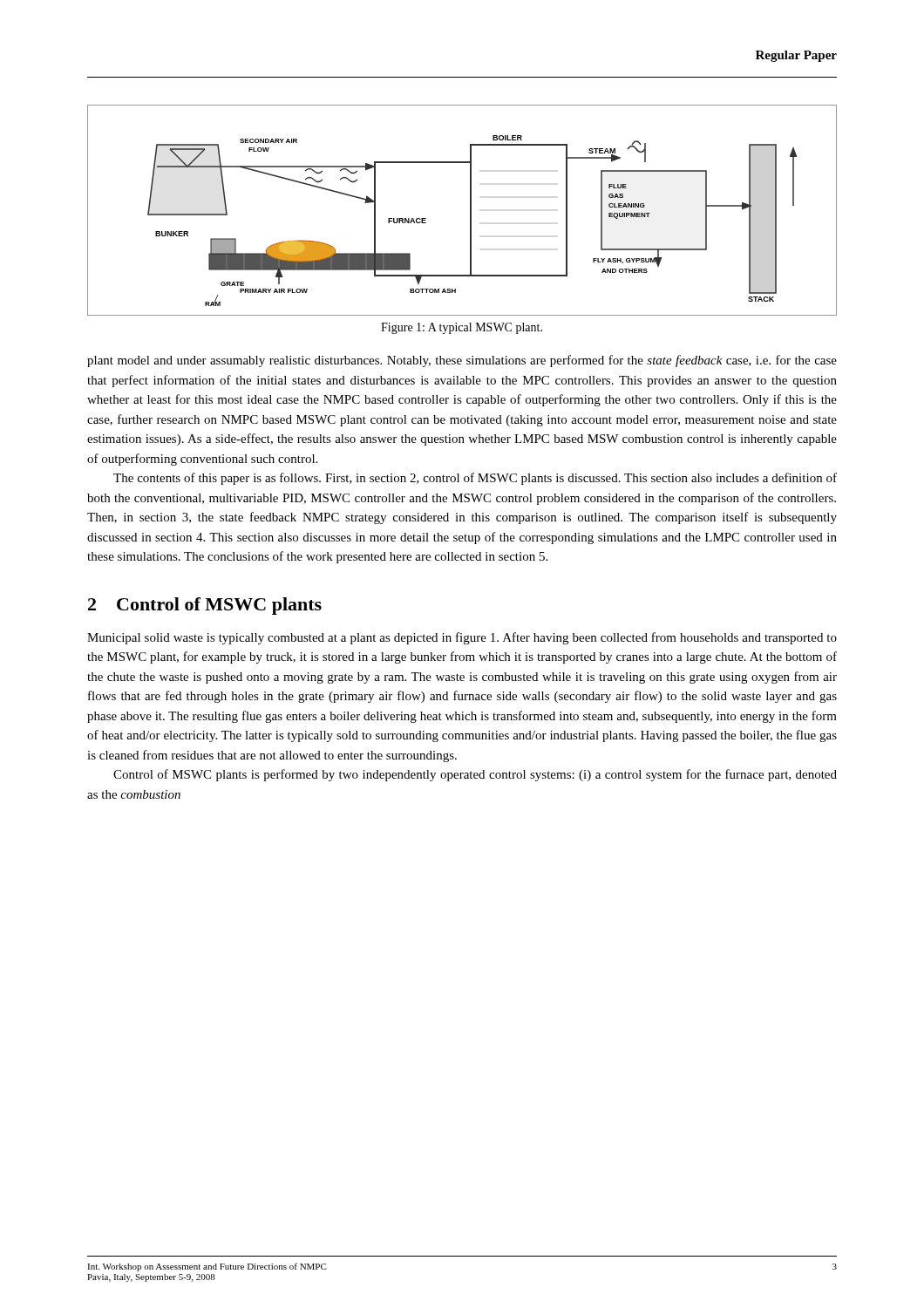Viewport: 924px width, 1308px height.
Task: Find the text block that says "plant model and"
Action: 462,409
